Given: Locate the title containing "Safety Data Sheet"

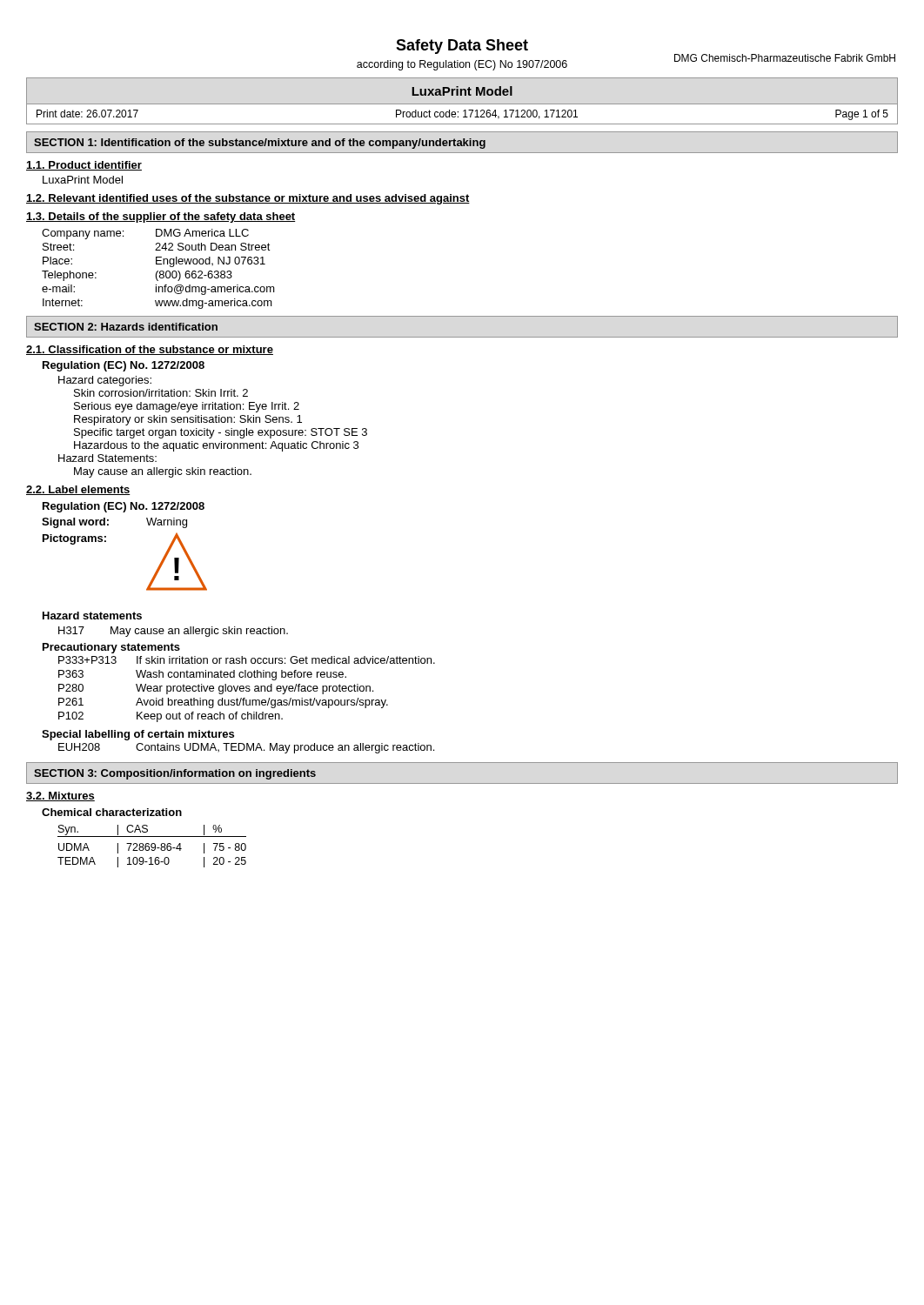Looking at the screenshot, I should (x=462, y=45).
